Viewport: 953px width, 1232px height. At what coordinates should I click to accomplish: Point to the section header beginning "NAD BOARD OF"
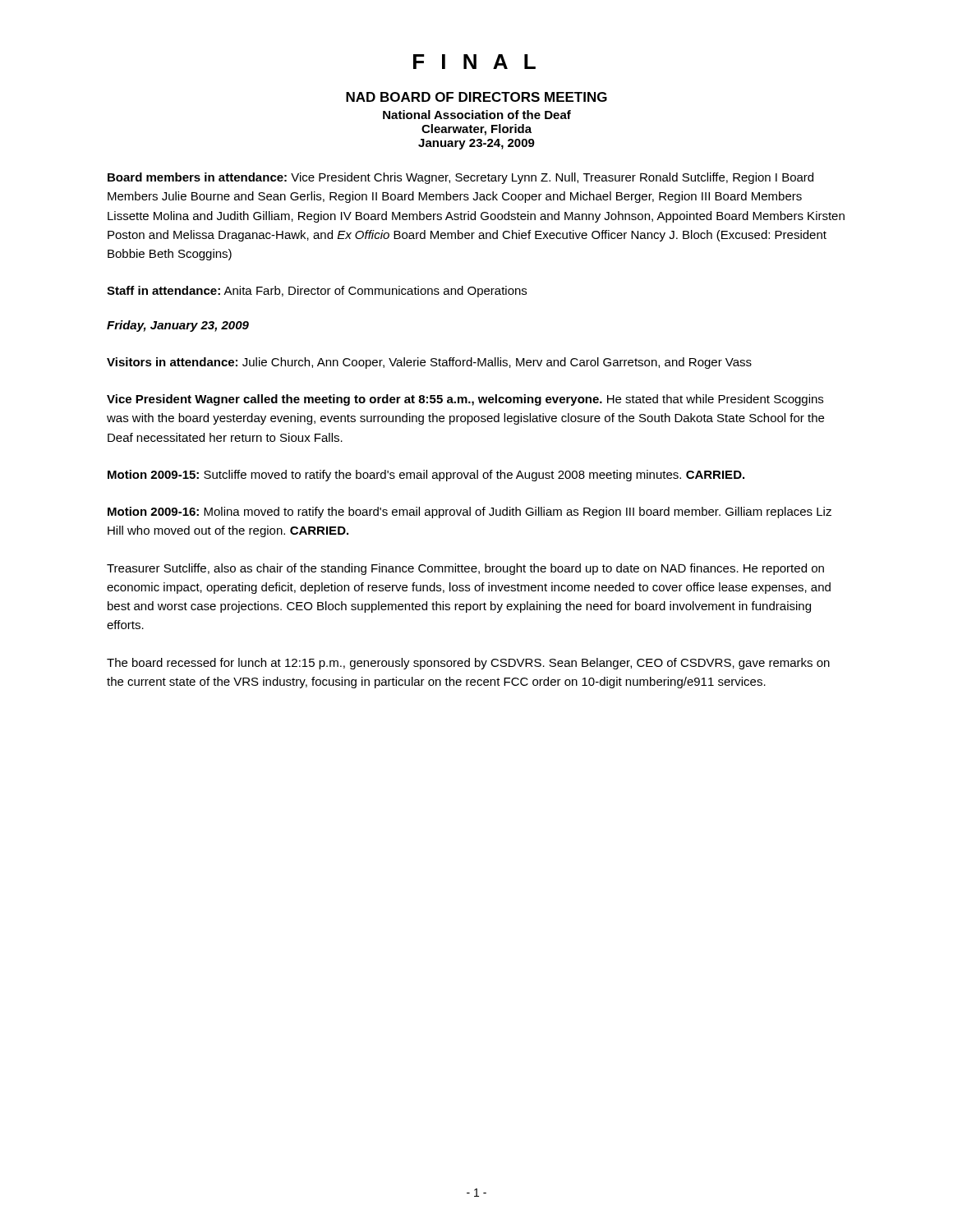[x=476, y=120]
